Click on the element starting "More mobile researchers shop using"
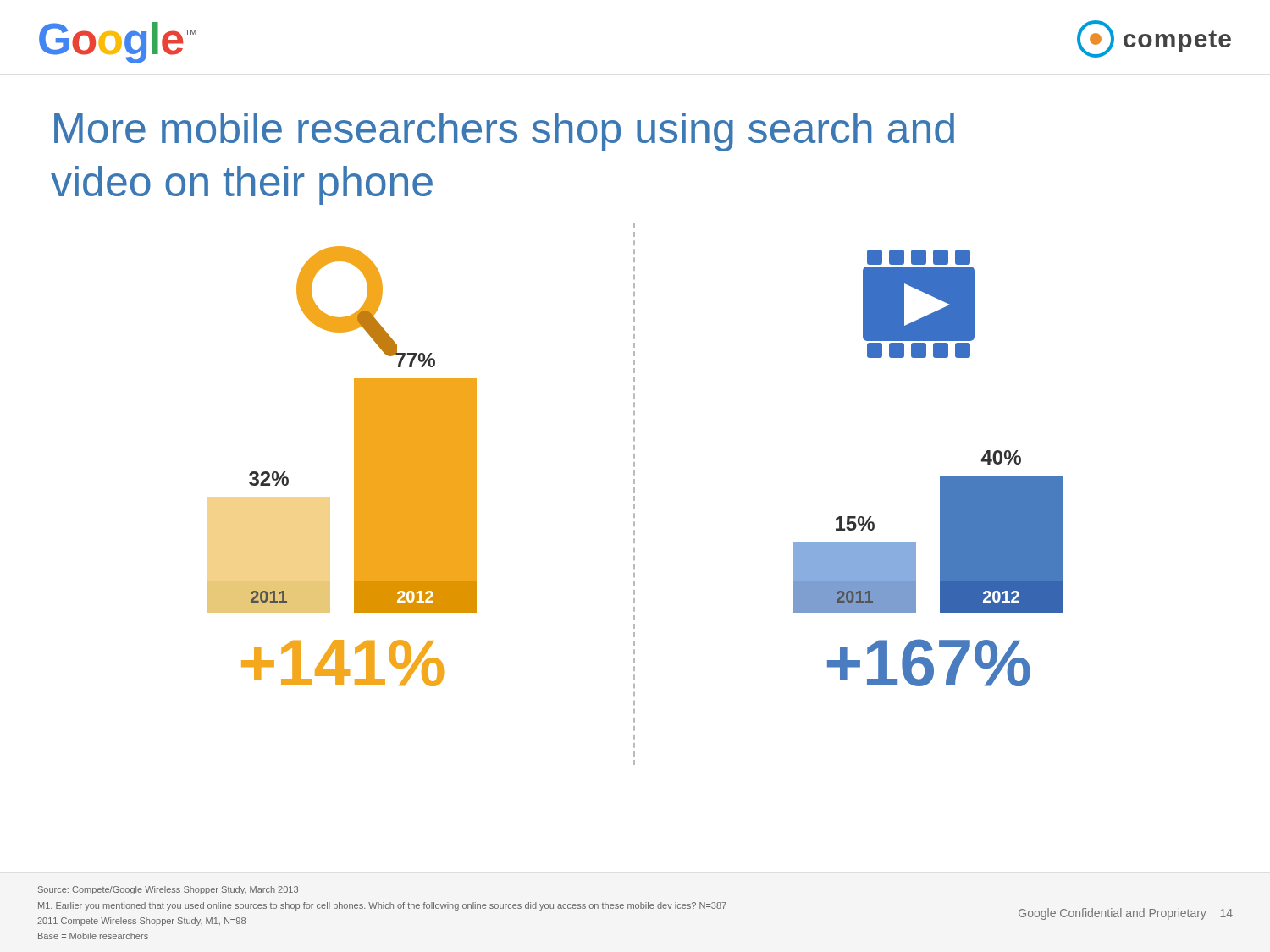This screenshot has height=952, width=1270. (x=635, y=155)
